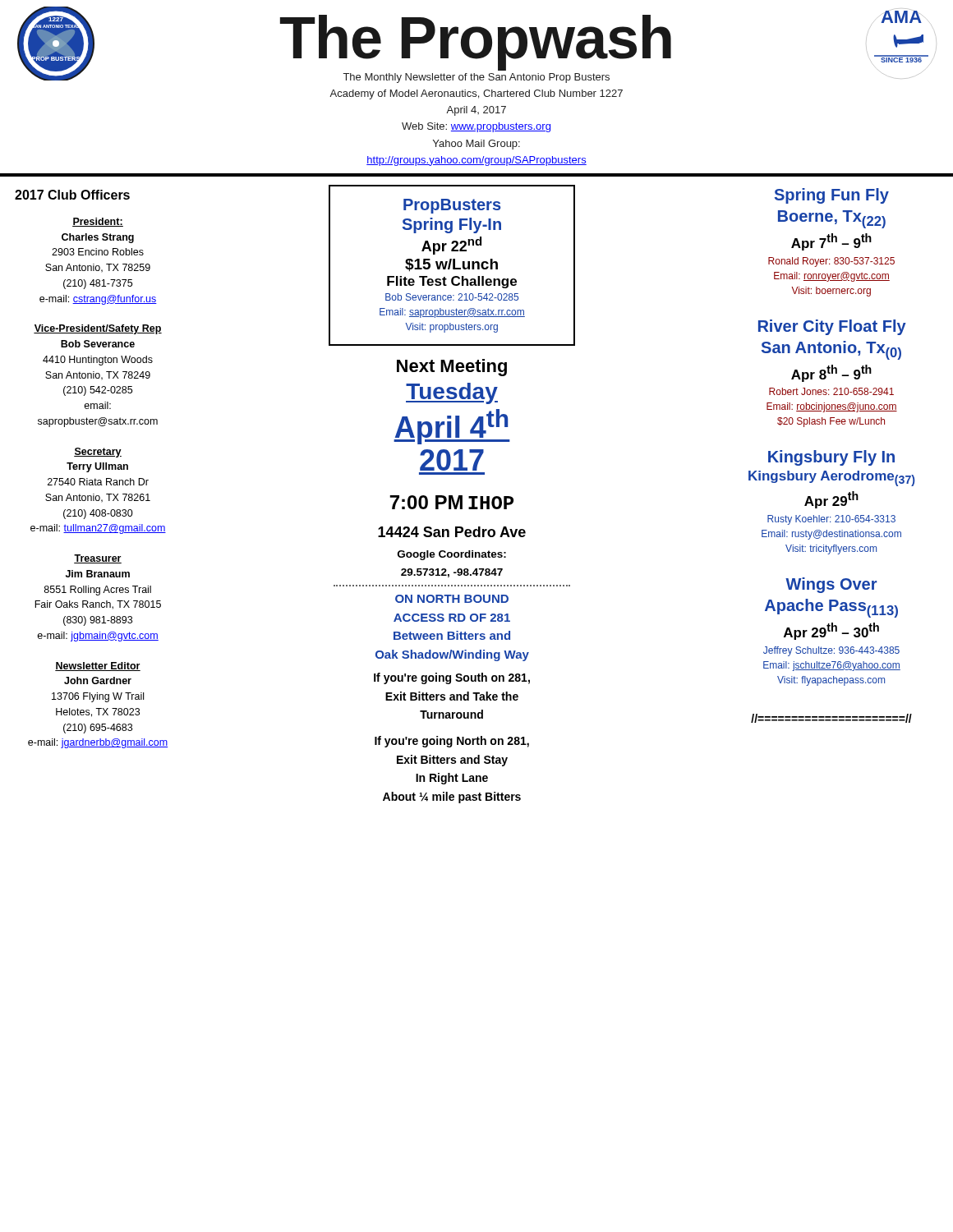The width and height of the screenshot is (953, 1232).
Task: Locate the text block containing "President: Charles Strang 2903 Encino Robles"
Action: [x=98, y=259]
